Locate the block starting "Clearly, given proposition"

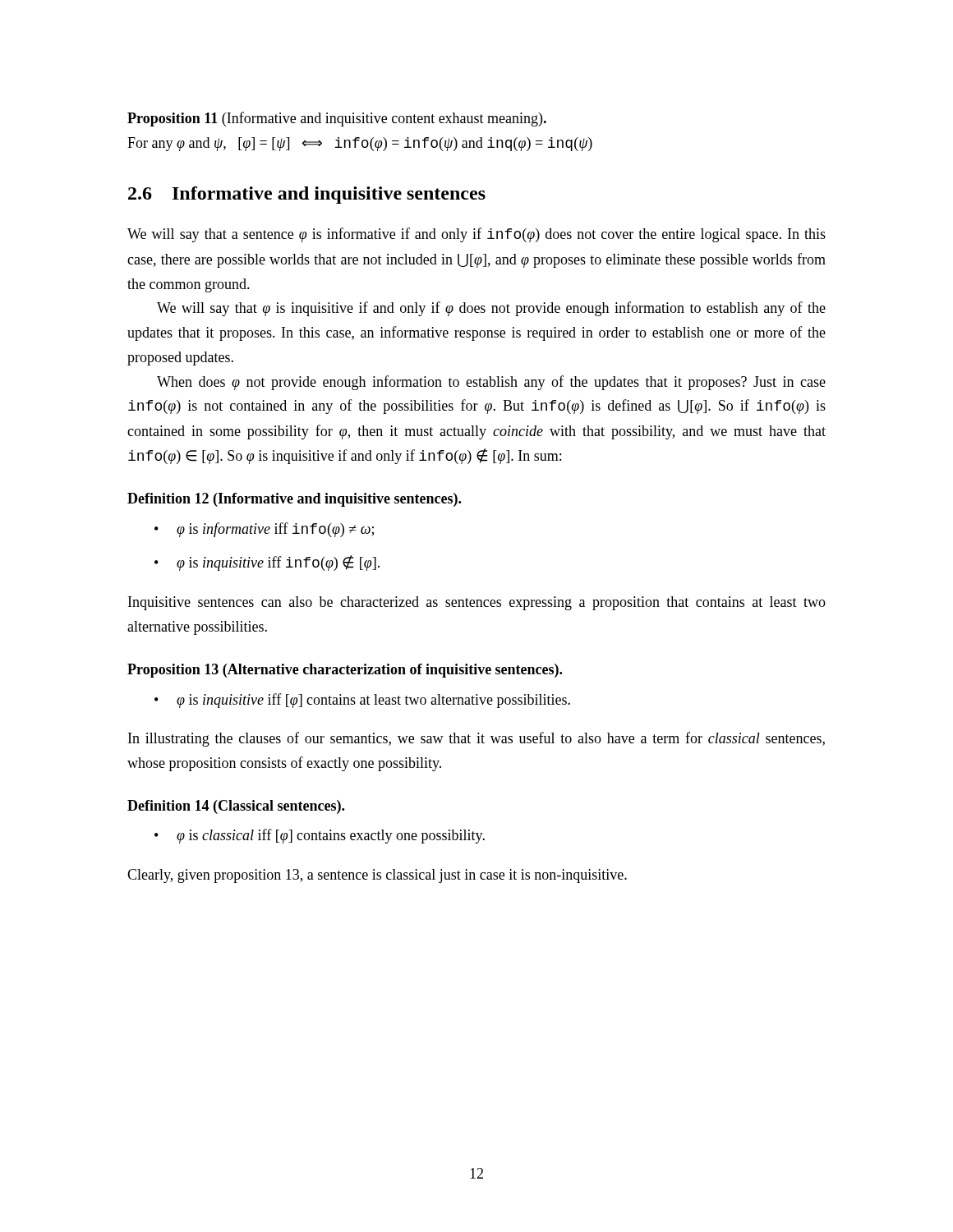(377, 875)
